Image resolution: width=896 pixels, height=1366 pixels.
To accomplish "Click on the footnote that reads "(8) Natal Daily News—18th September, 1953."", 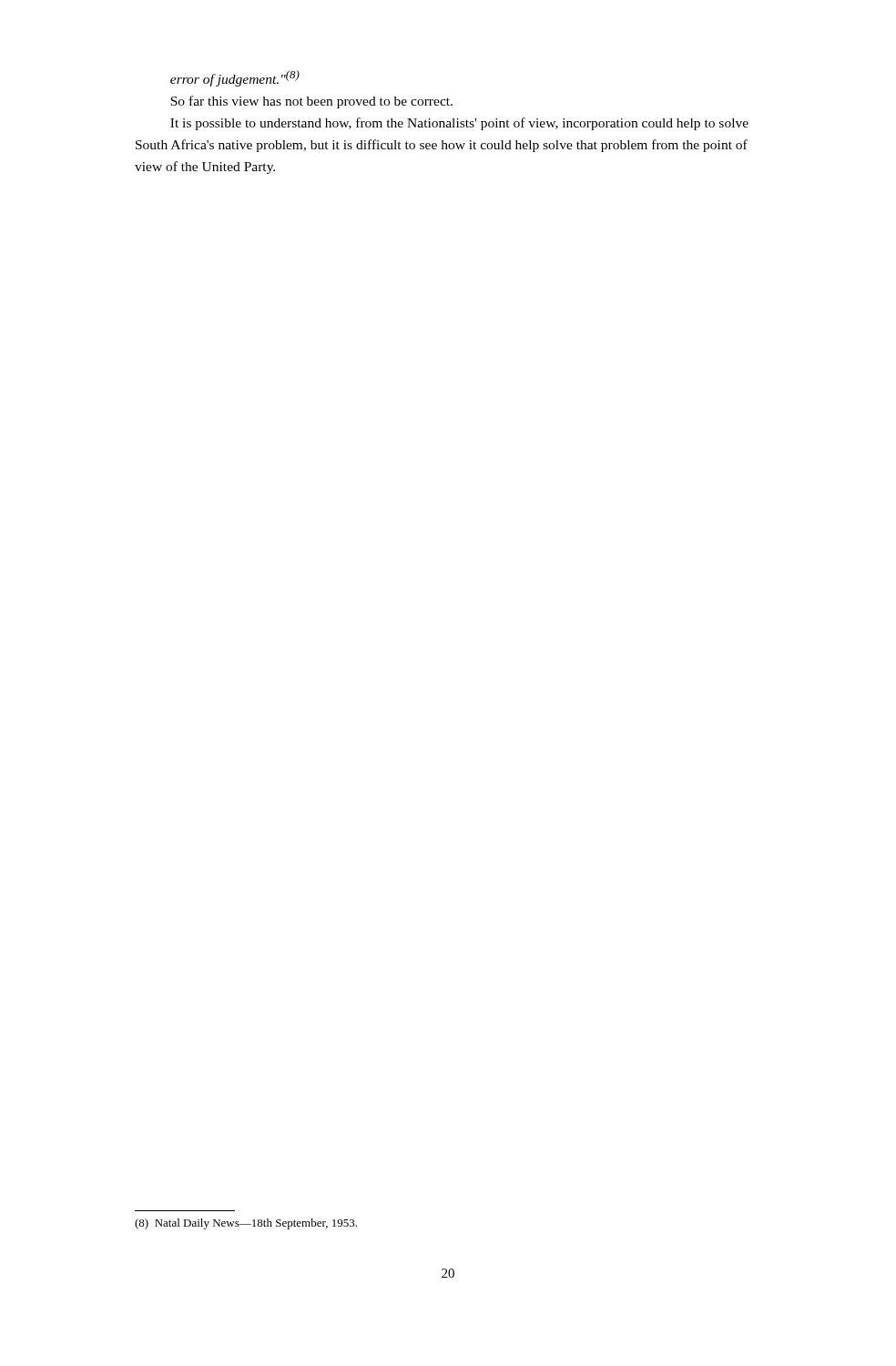I will (246, 1224).
